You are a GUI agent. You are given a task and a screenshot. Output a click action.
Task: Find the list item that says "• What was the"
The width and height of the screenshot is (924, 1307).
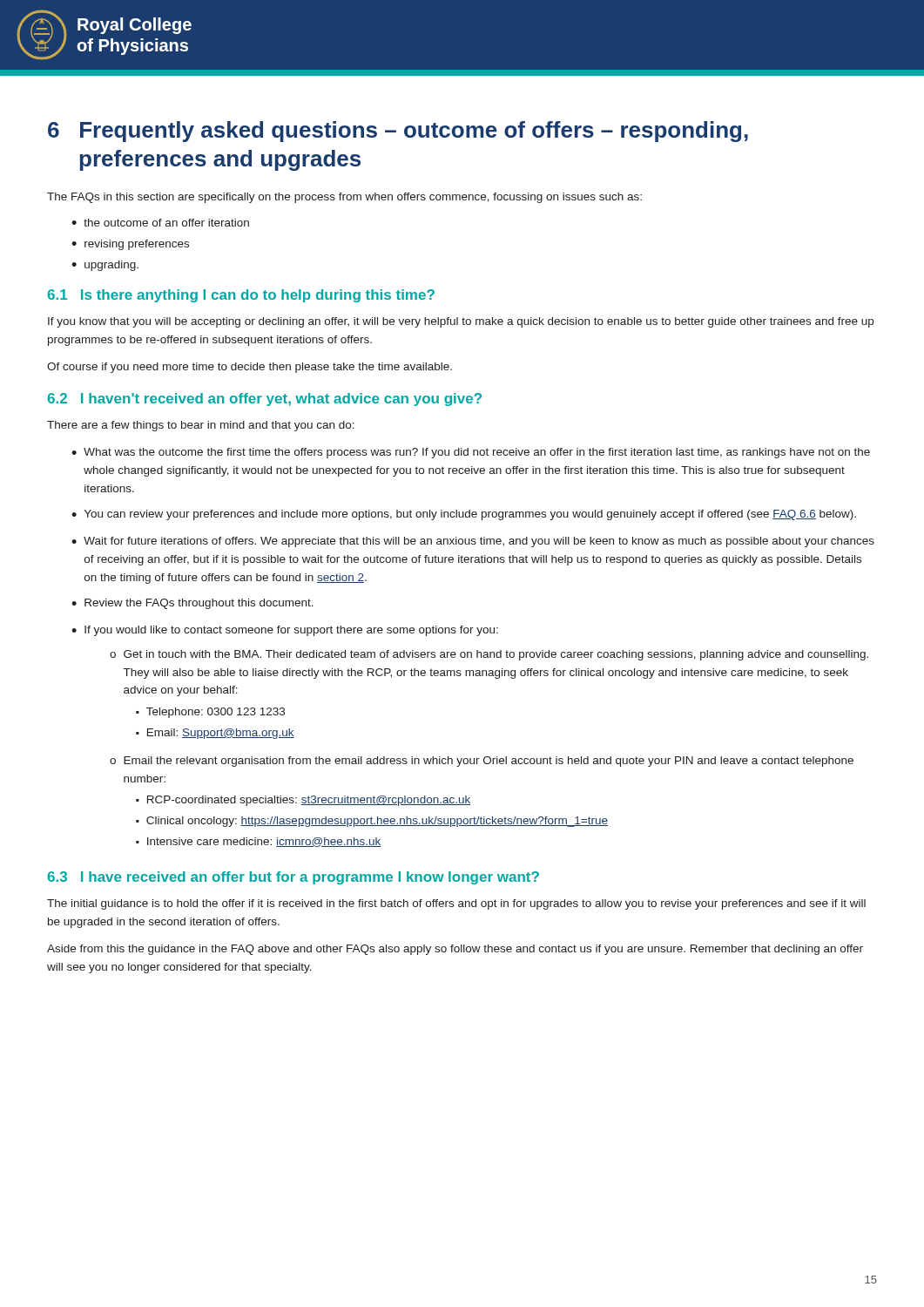pos(474,471)
